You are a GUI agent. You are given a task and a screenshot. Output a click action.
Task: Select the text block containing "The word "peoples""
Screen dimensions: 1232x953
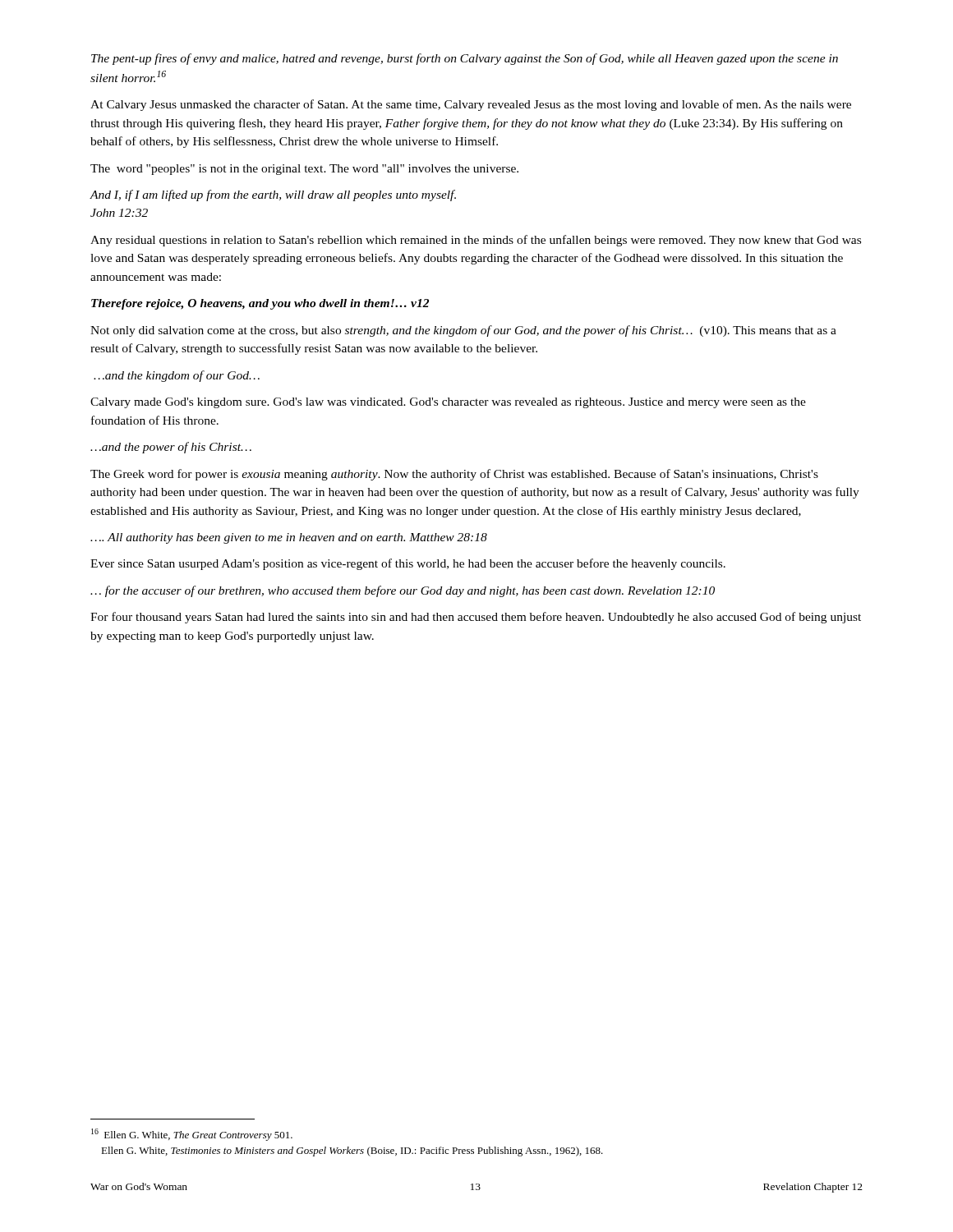tap(476, 168)
